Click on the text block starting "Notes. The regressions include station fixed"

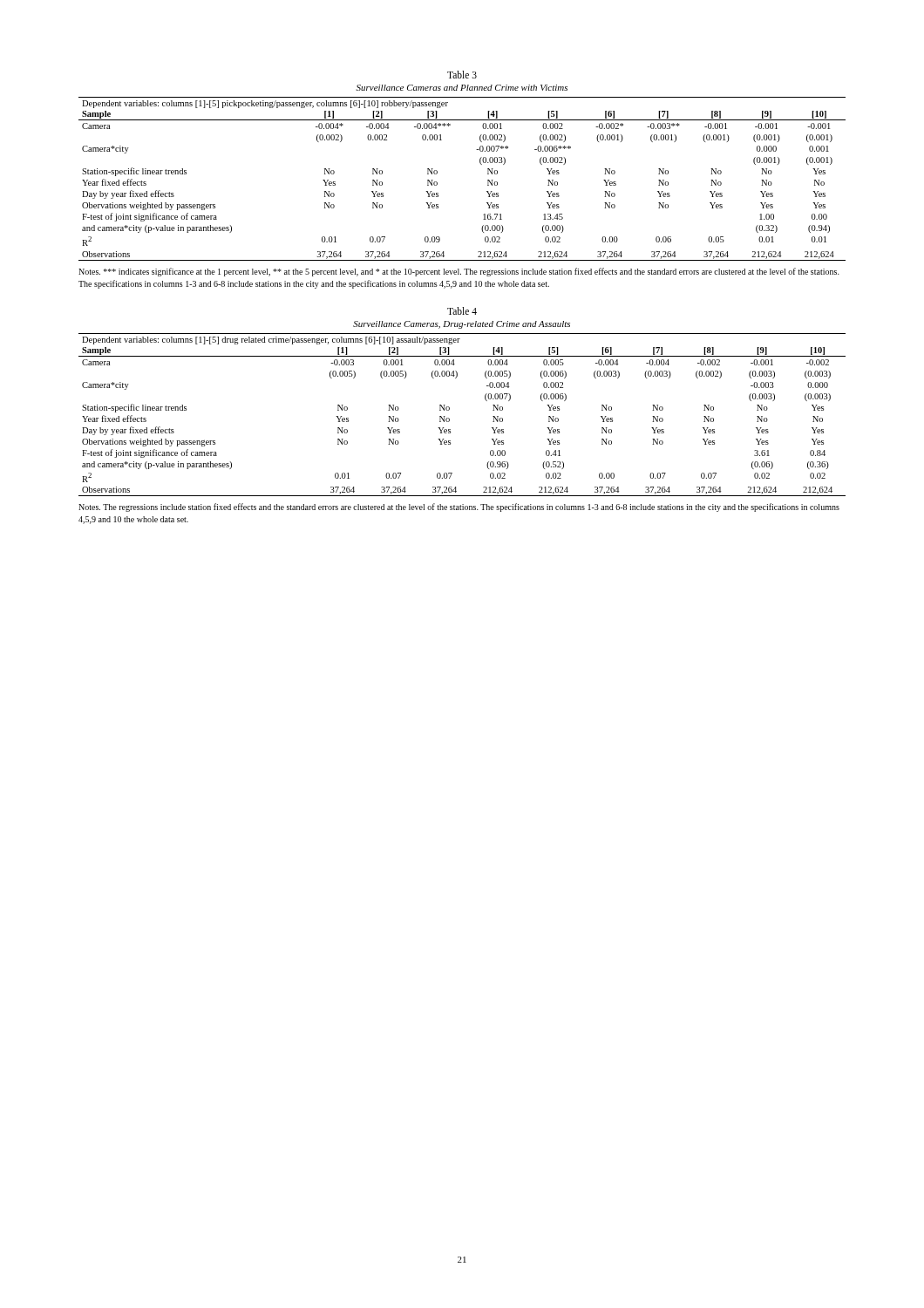click(459, 513)
